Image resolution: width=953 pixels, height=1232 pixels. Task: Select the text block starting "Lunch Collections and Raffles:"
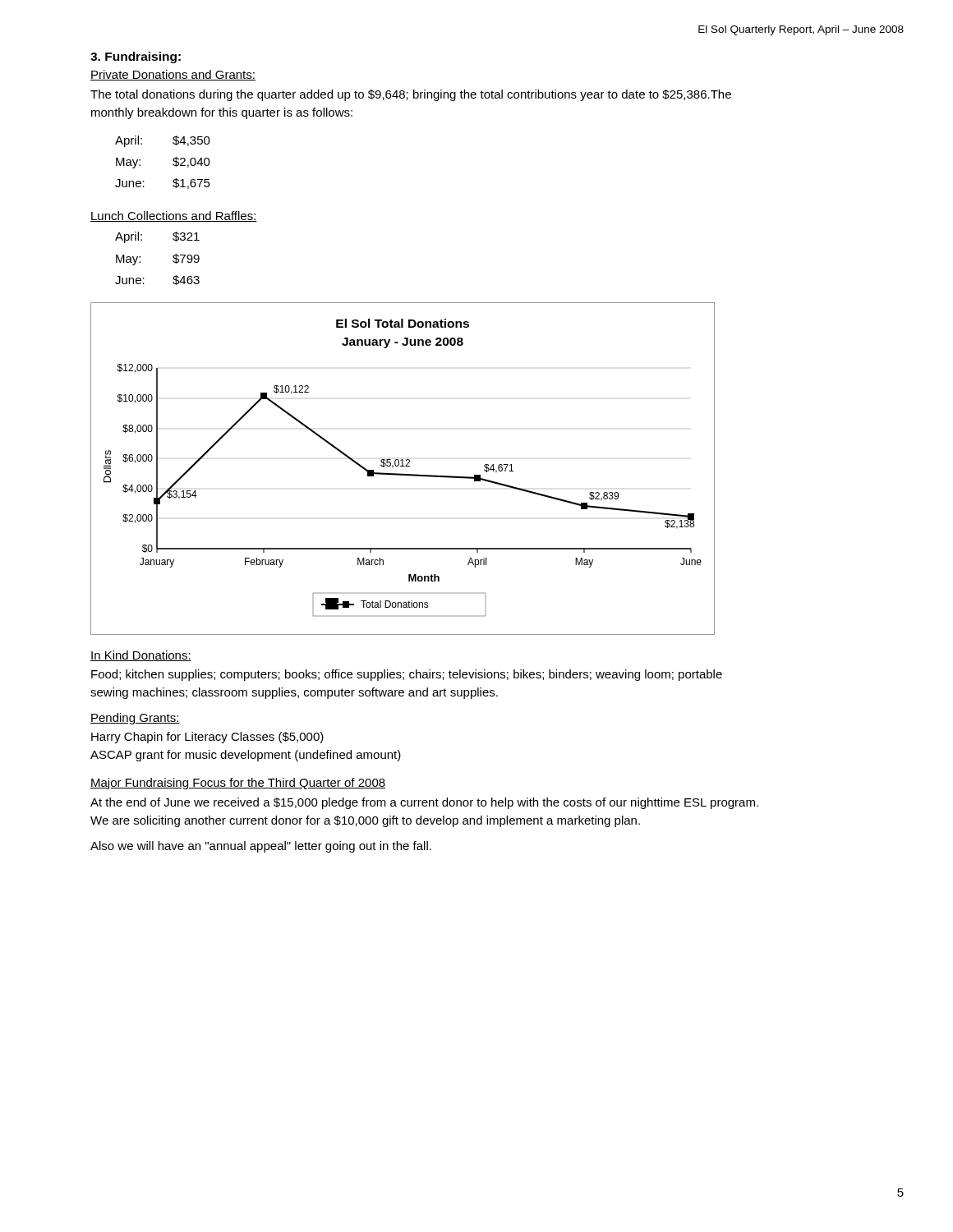click(173, 216)
